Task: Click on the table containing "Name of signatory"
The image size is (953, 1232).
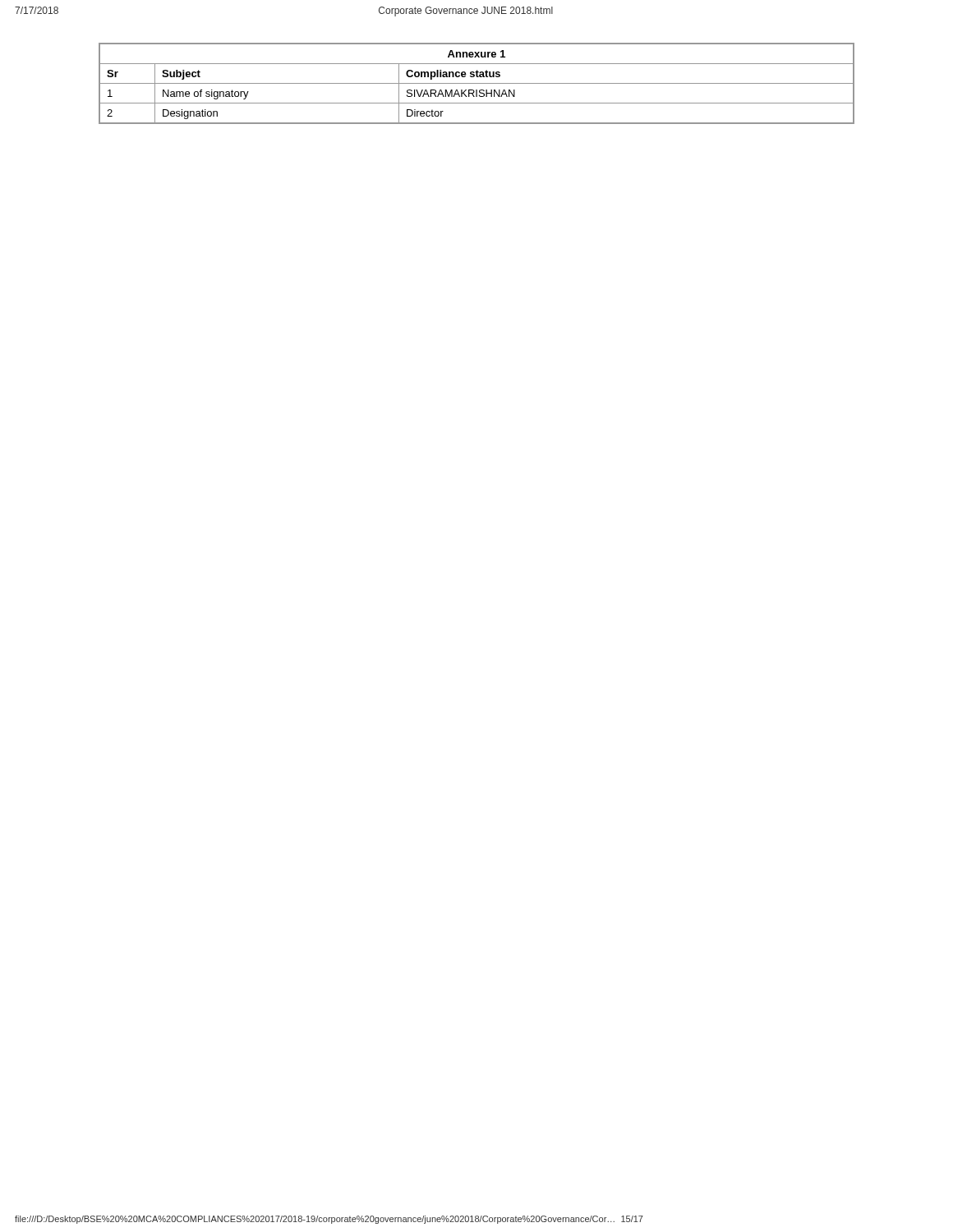Action: click(476, 83)
